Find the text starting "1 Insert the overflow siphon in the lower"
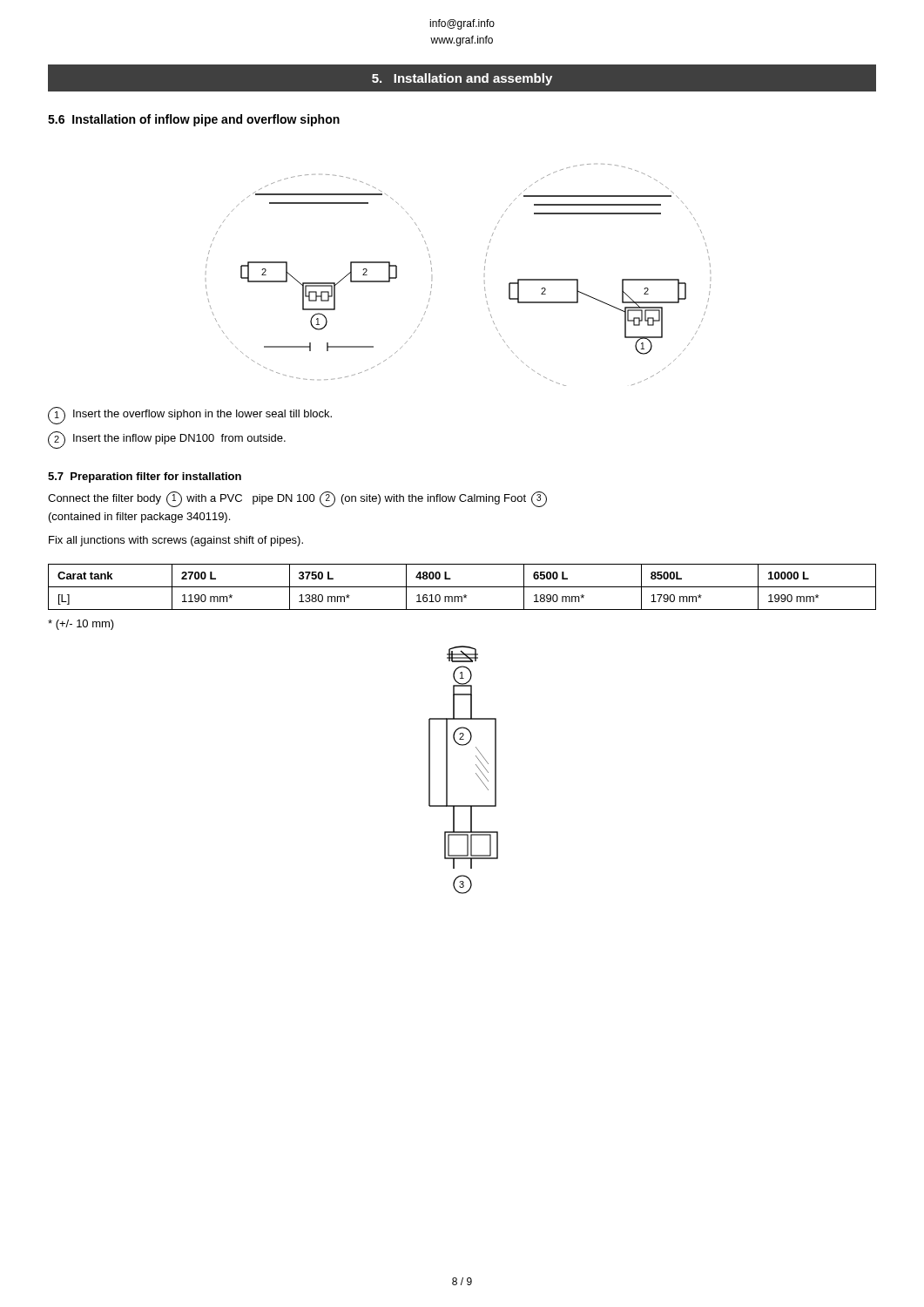Screen dimensions: 1307x924 [x=190, y=416]
